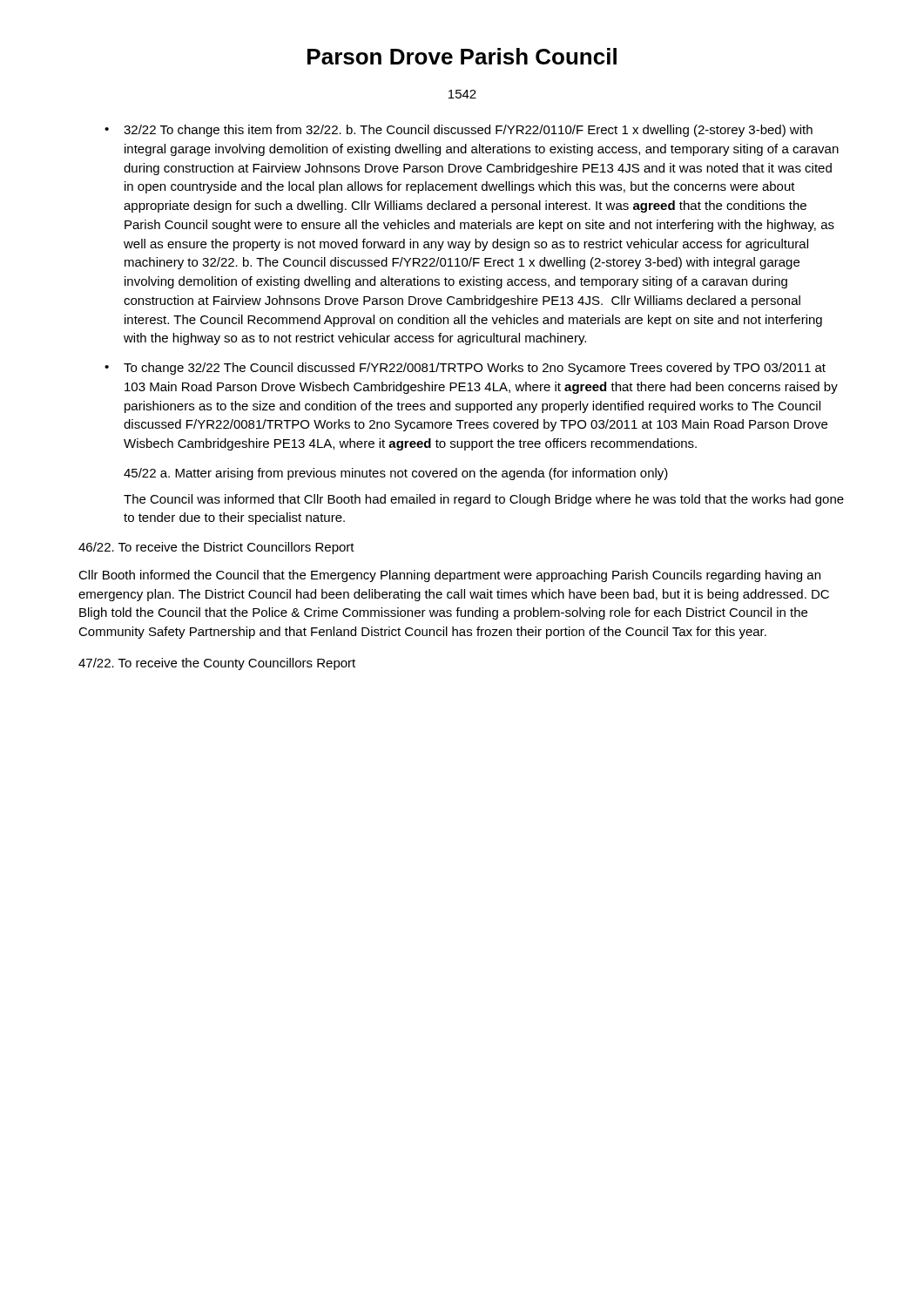
Task: Point to the text block starting "Cllr Booth informed the Council that the Emergency"
Action: (454, 603)
